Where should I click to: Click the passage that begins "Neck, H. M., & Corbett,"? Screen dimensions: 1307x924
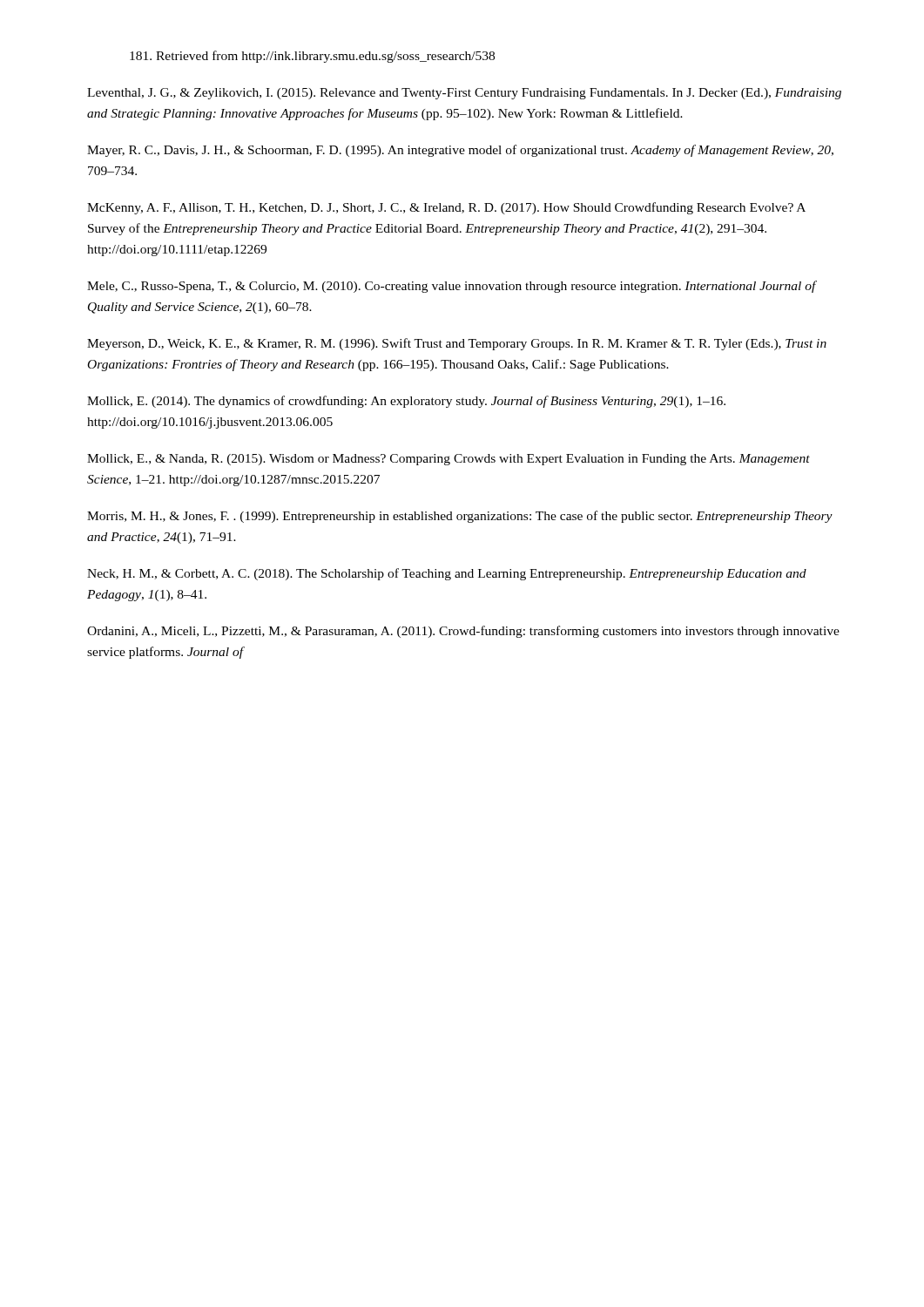[447, 584]
